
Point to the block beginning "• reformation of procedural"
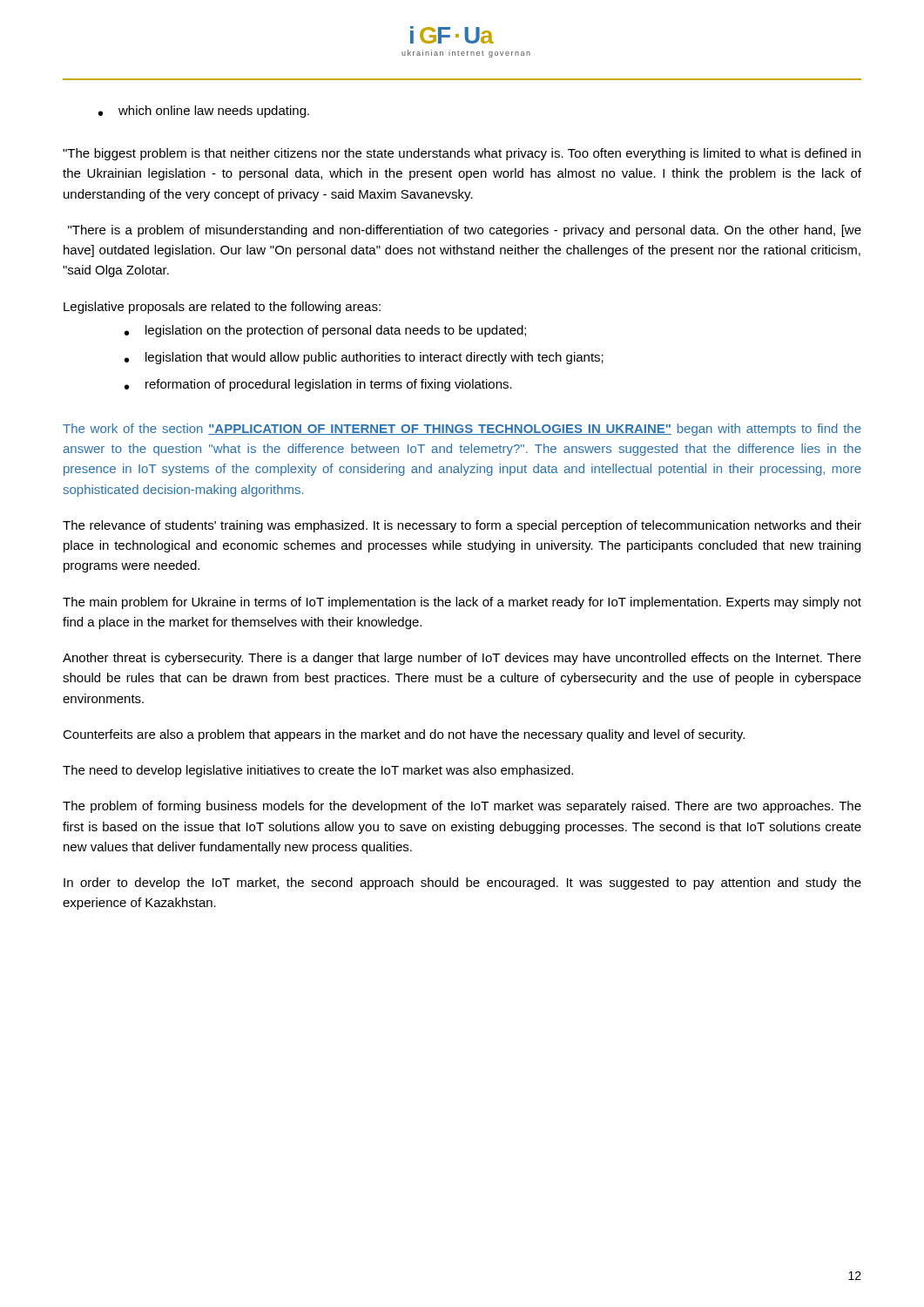coord(318,387)
